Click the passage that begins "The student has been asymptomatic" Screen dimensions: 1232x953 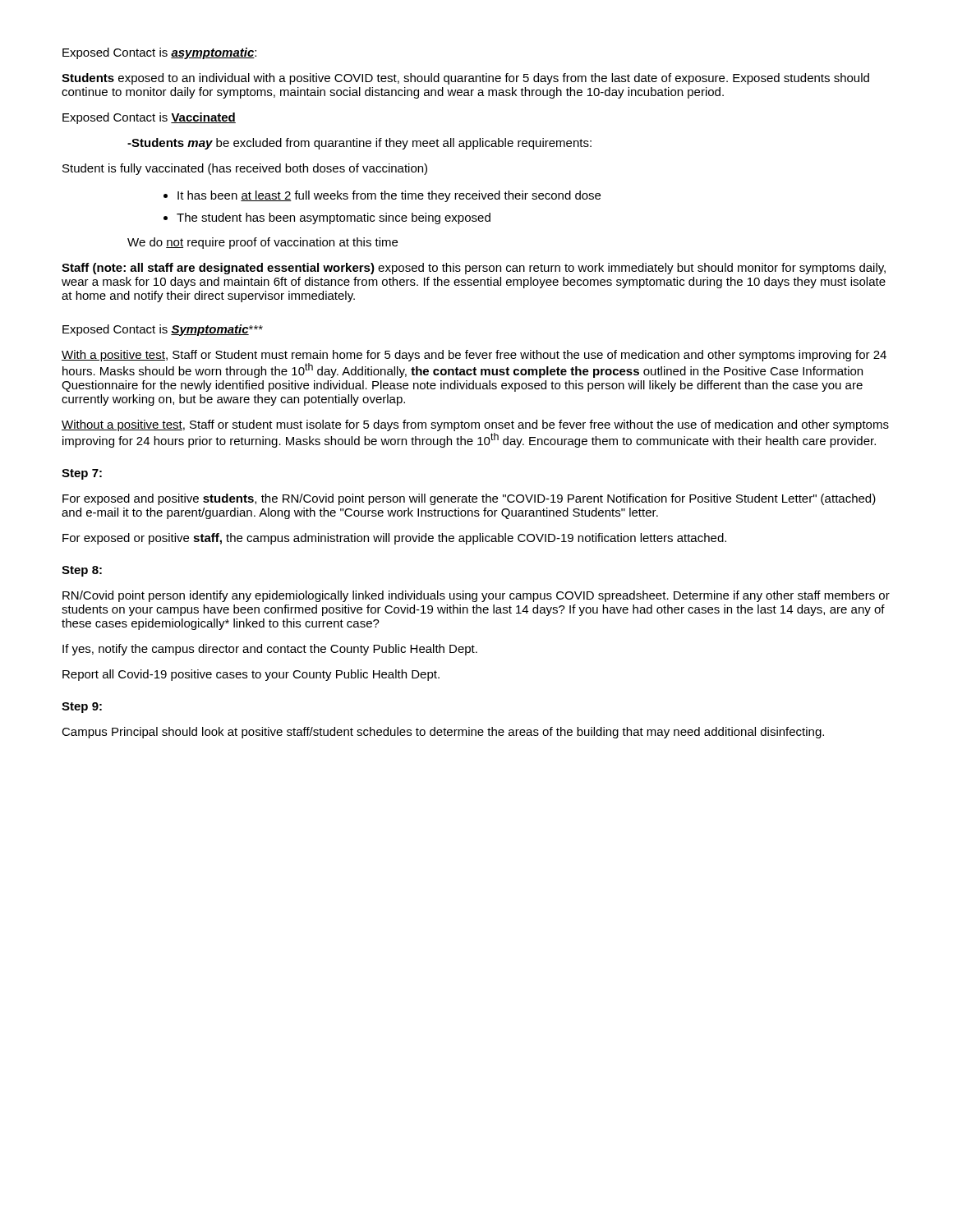[334, 217]
